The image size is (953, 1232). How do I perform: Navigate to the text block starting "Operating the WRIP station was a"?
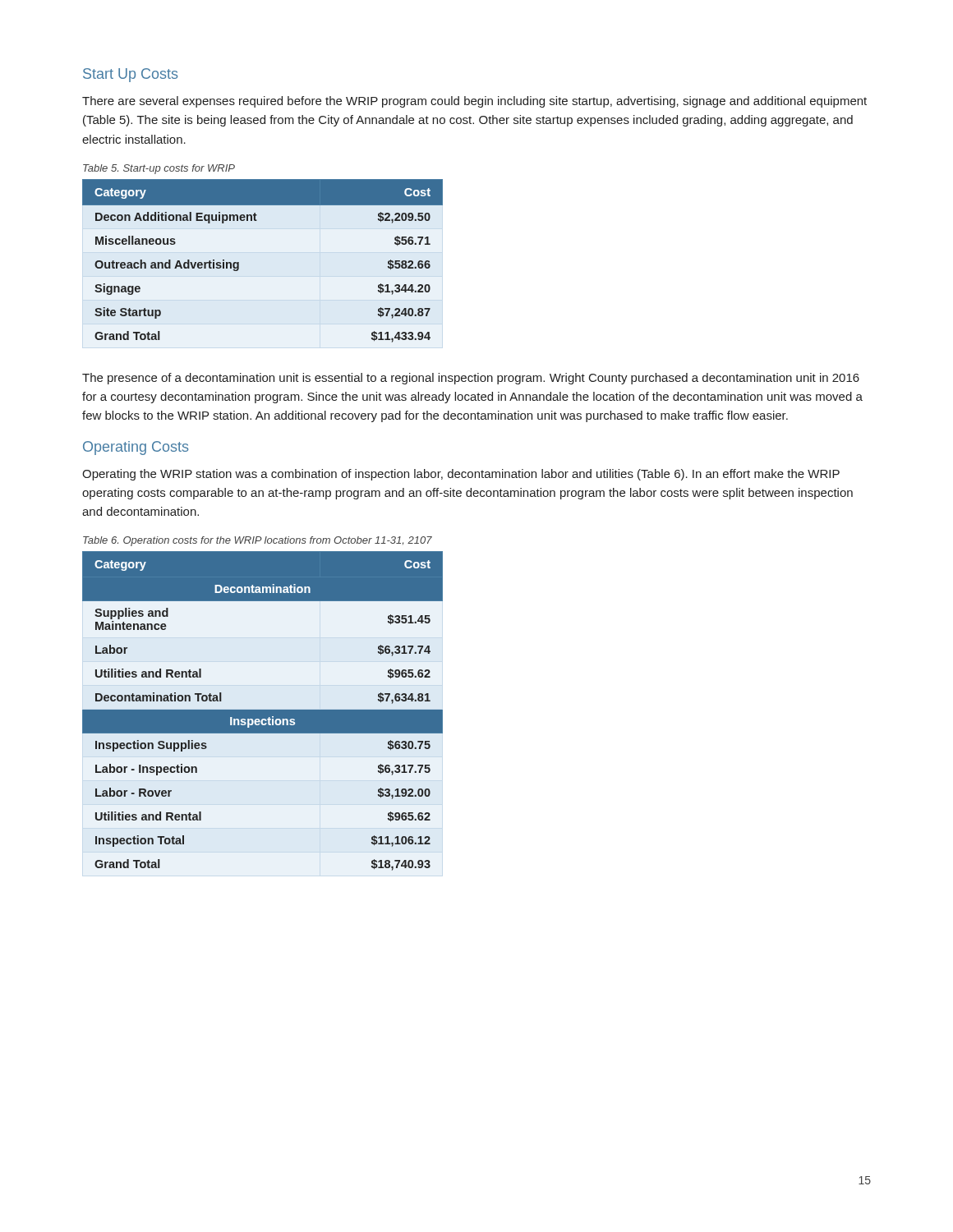pos(468,492)
